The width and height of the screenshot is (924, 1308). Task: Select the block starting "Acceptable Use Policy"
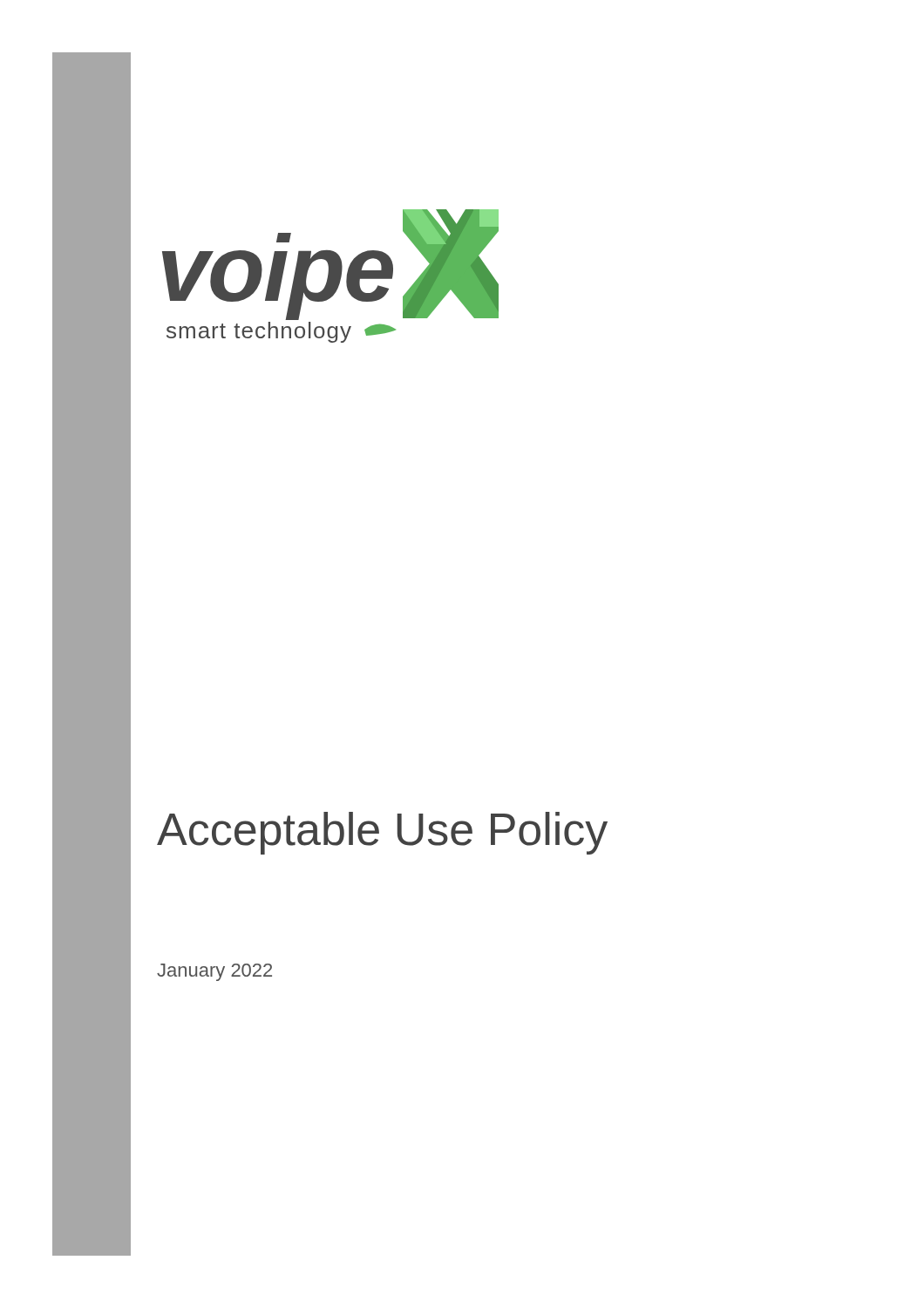(x=497, y=829)
